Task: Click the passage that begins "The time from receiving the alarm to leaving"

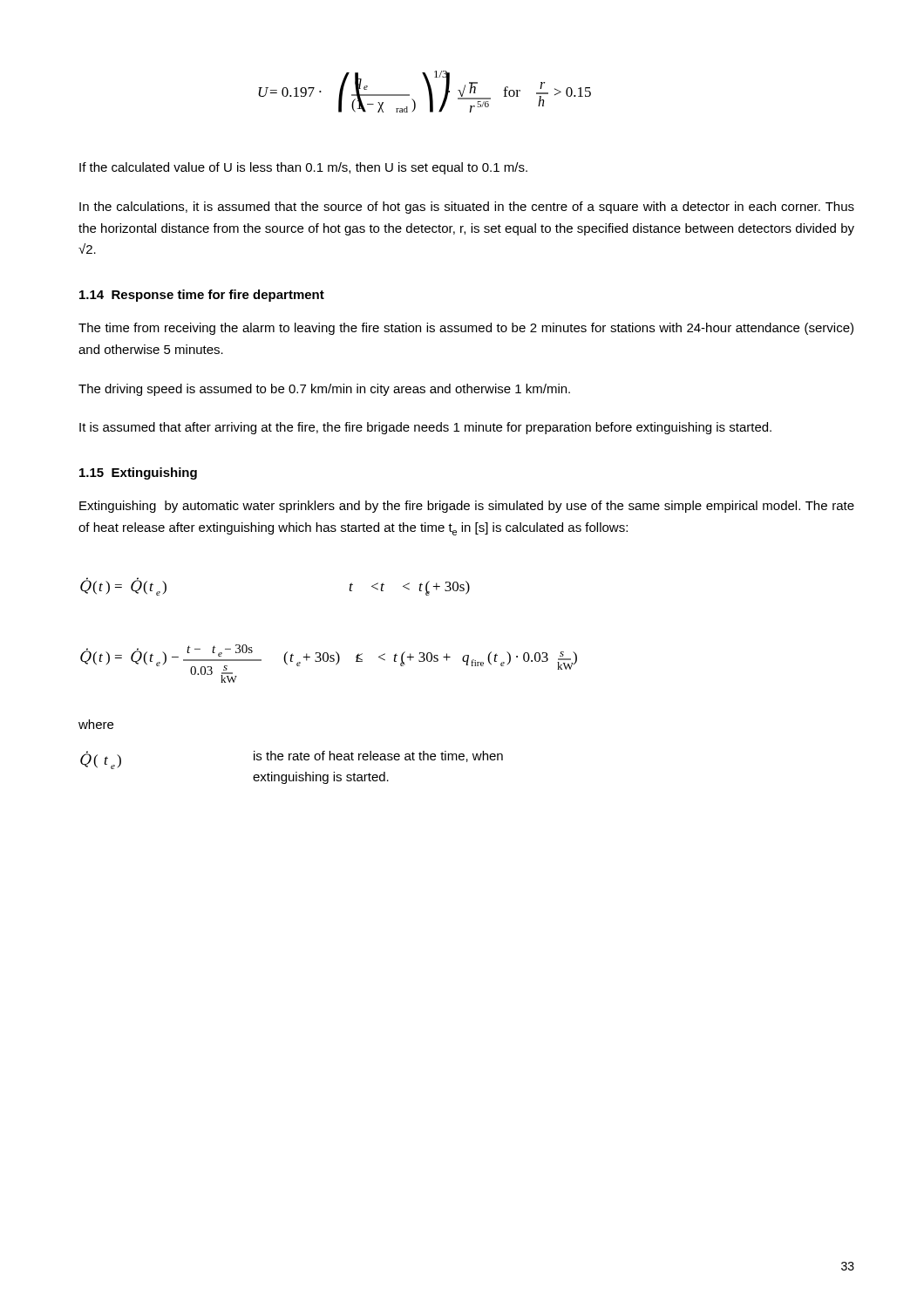Action: 466,338
